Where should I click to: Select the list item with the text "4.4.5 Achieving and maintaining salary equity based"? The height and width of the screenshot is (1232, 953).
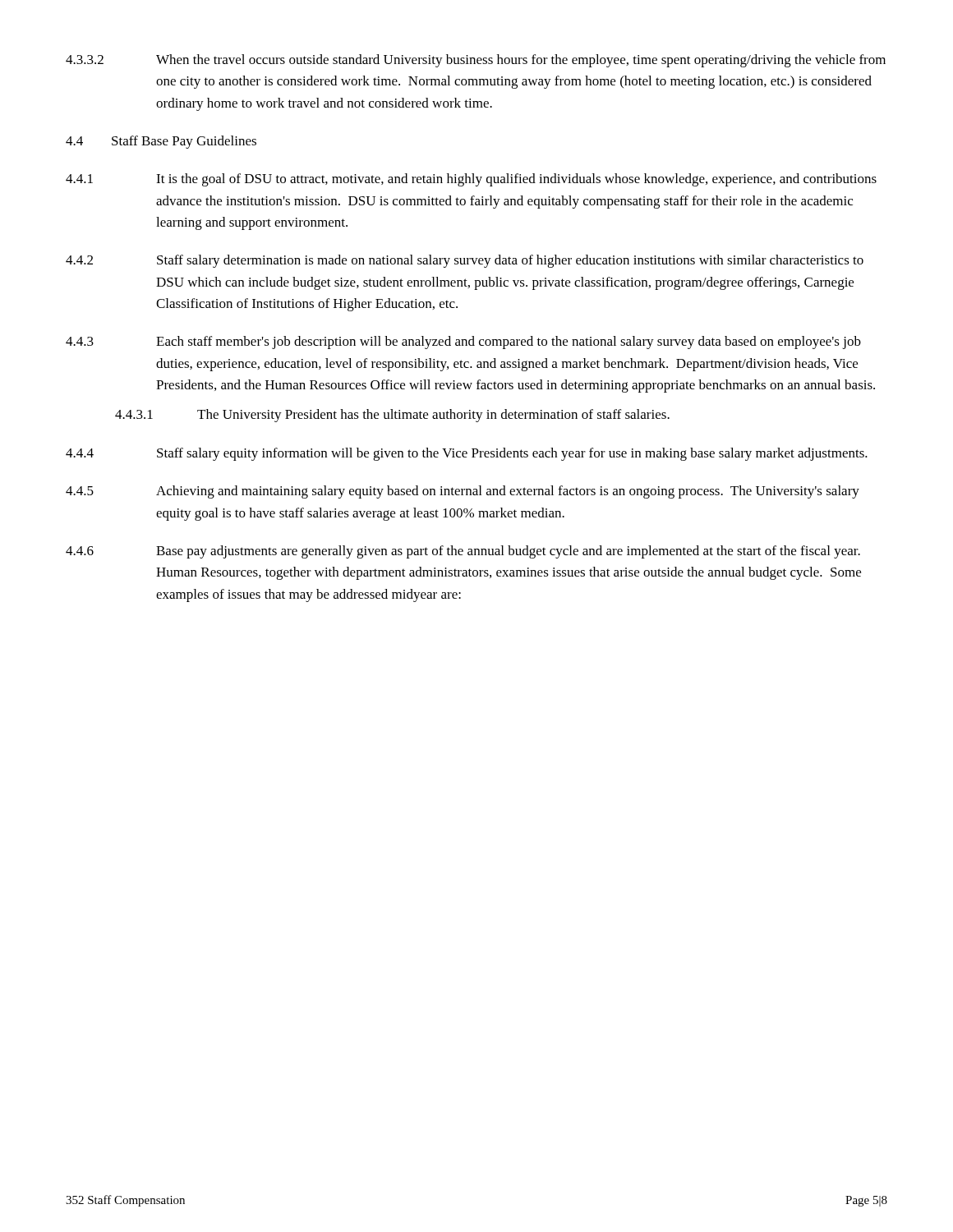coord(476,502)
